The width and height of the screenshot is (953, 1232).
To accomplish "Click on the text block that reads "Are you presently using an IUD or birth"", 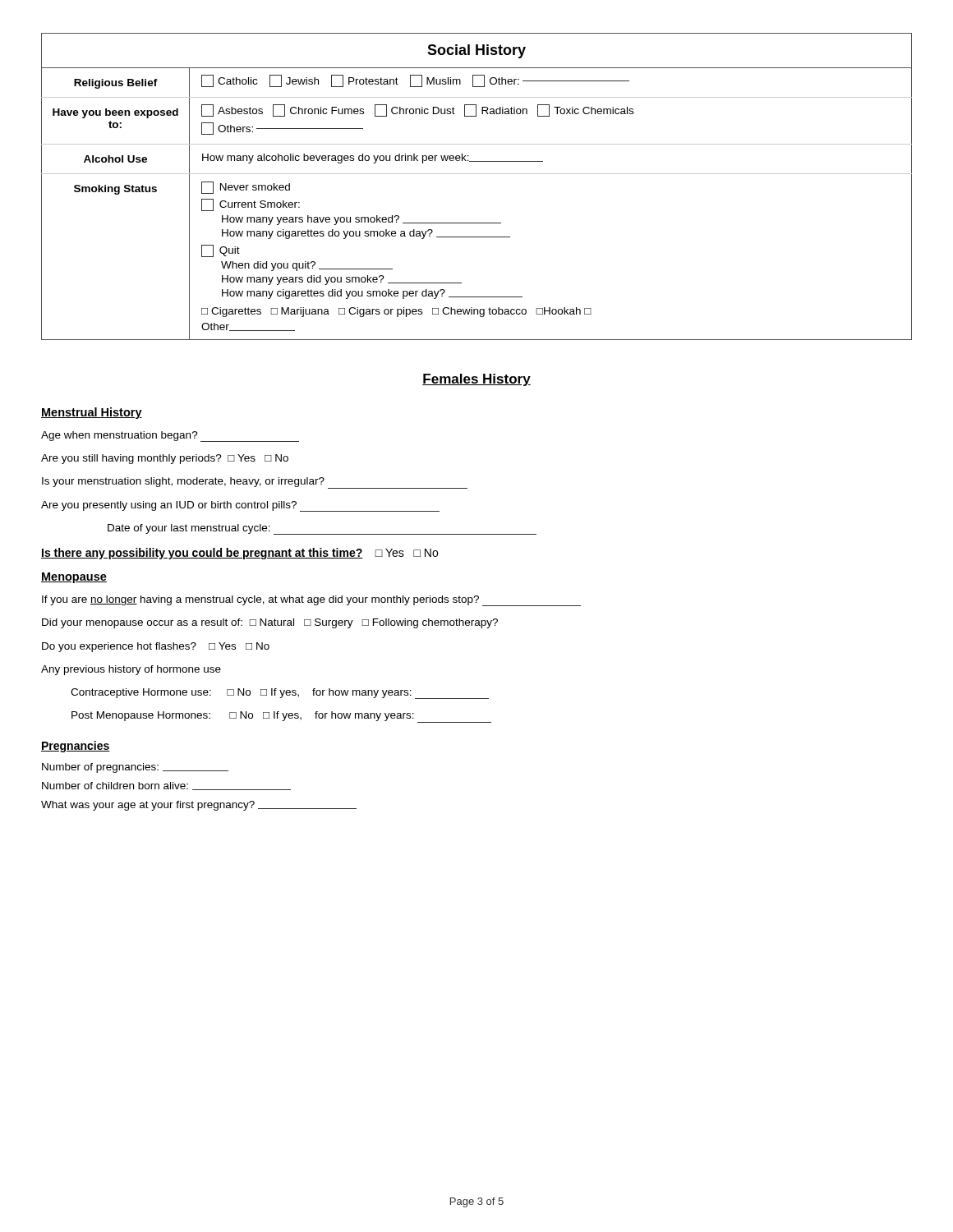I will (x=240, y=505).
